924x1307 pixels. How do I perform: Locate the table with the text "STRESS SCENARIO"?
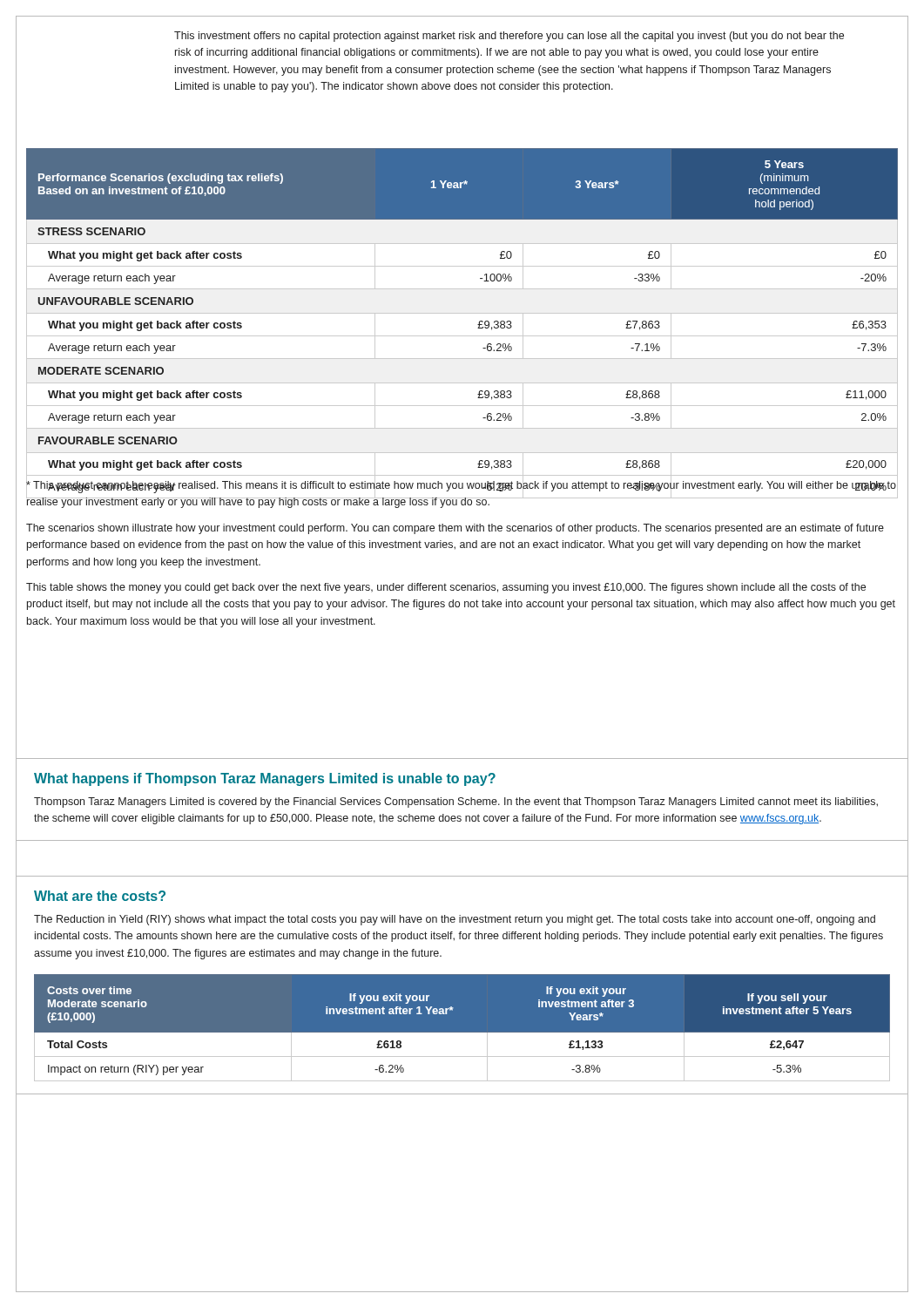462,323
